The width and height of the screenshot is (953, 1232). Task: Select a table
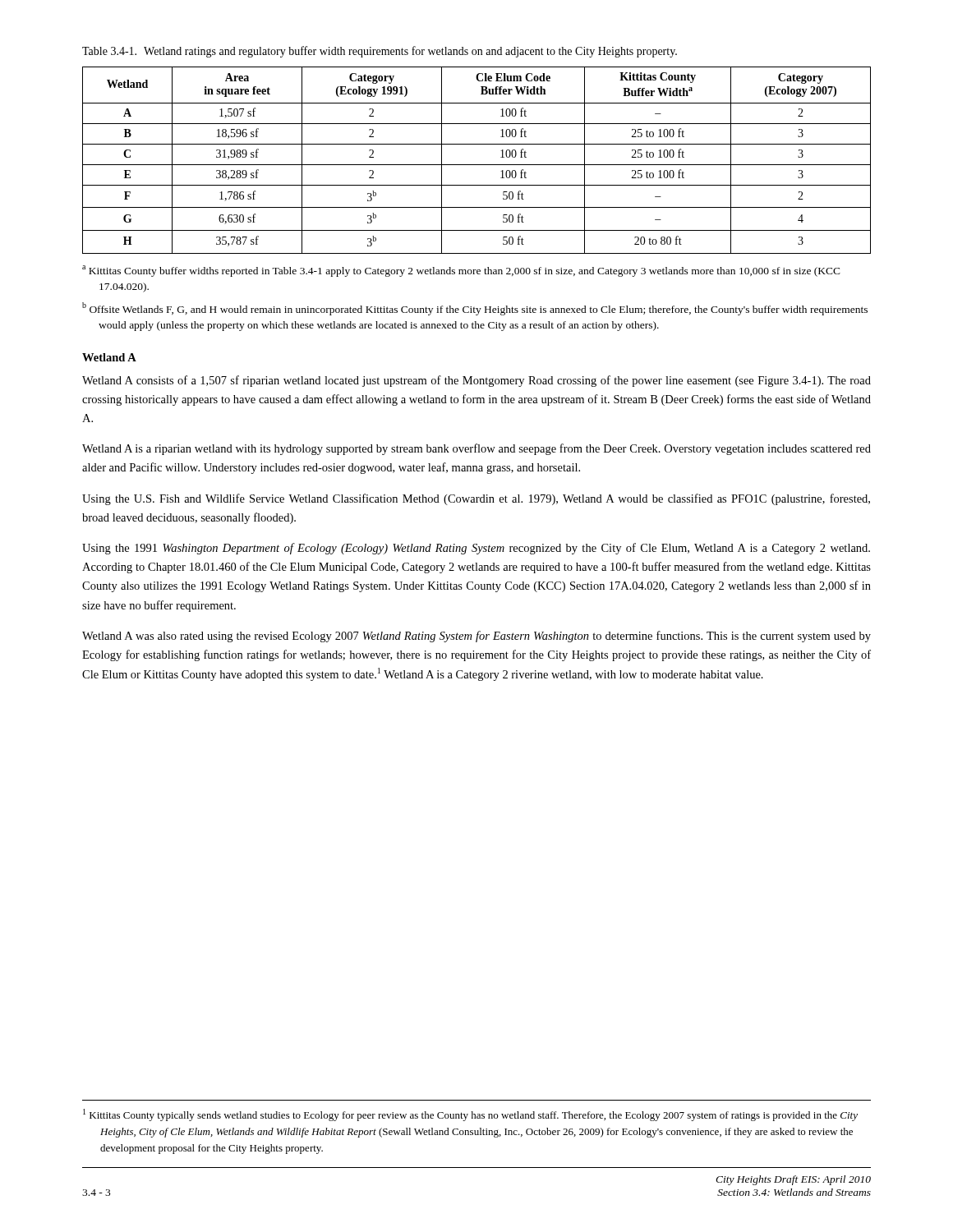[x=476, y=160]
